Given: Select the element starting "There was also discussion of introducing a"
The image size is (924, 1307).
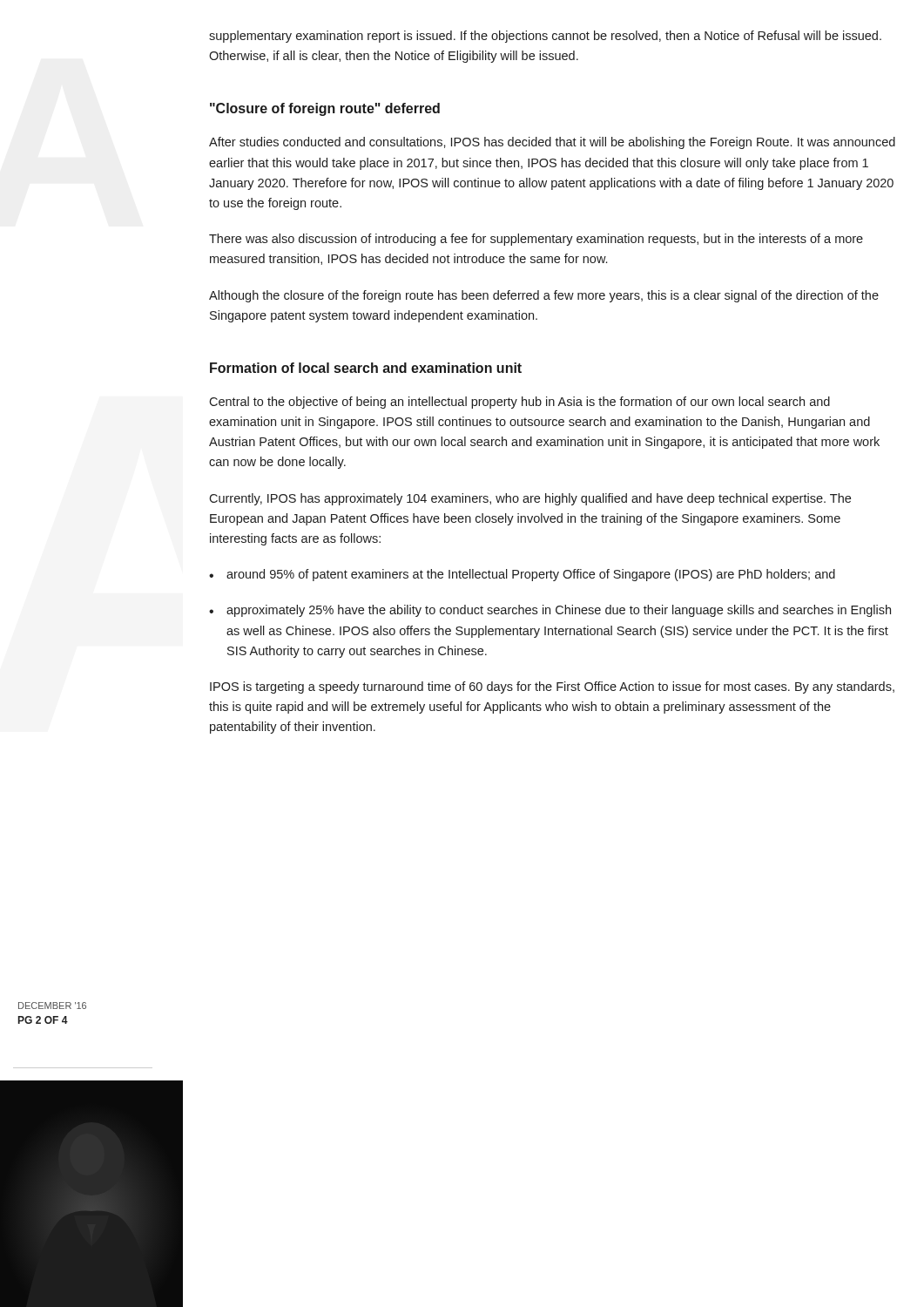Looking at the screenshot, I should pos(553,249).
